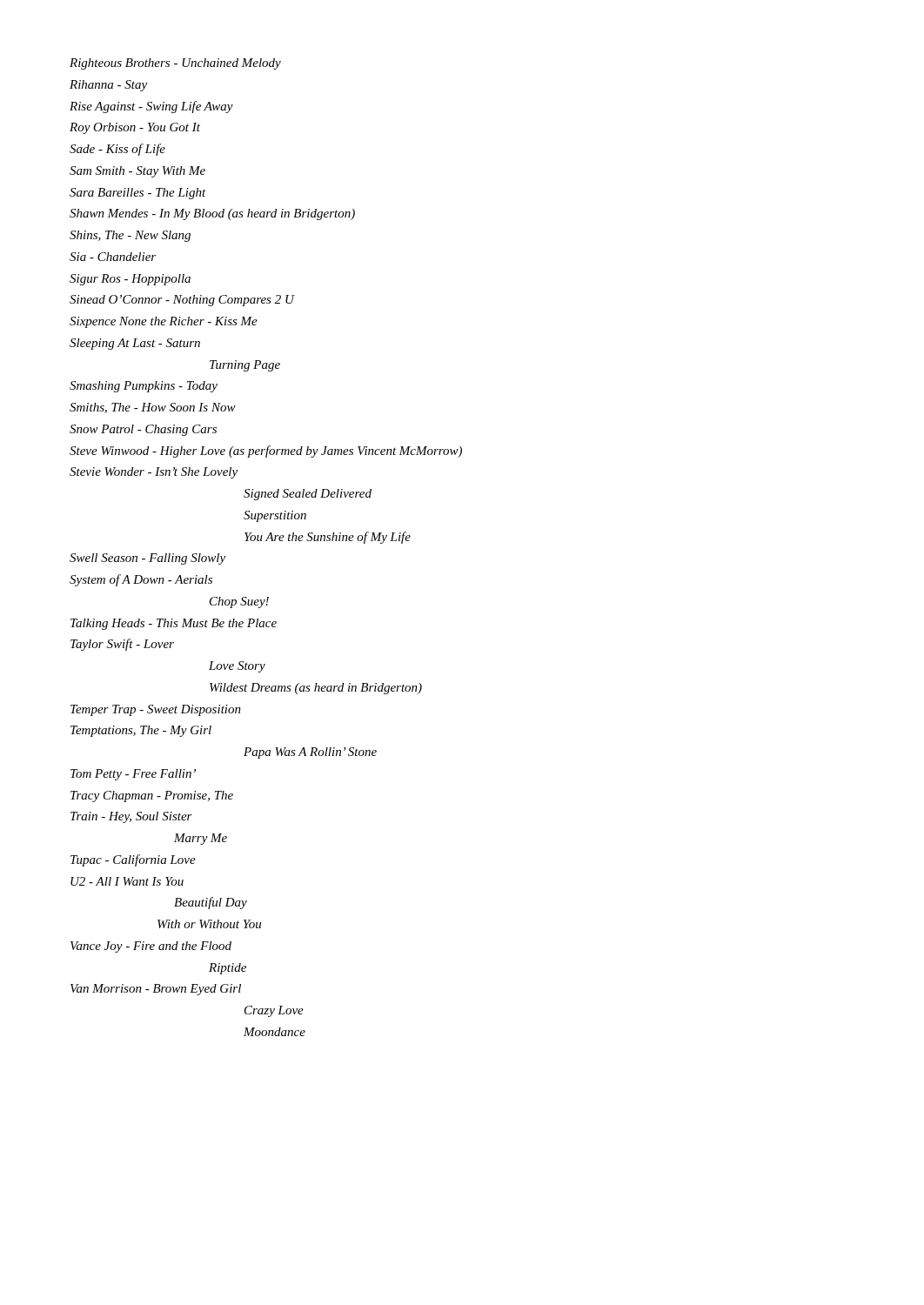Point to "Tupac - California Love"

133,860
